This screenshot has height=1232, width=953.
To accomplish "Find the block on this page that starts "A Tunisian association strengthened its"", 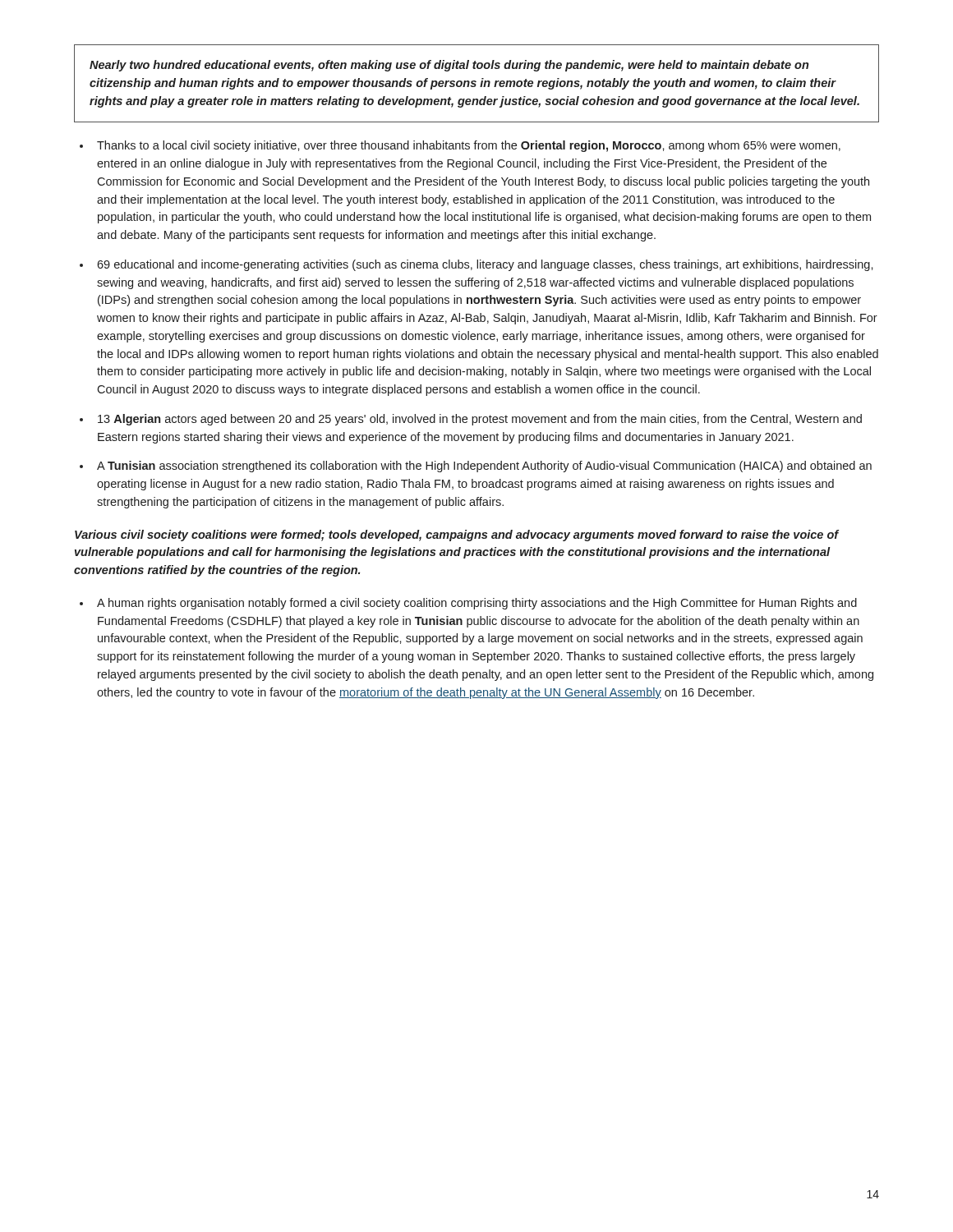I will click(x=485, y=484).
